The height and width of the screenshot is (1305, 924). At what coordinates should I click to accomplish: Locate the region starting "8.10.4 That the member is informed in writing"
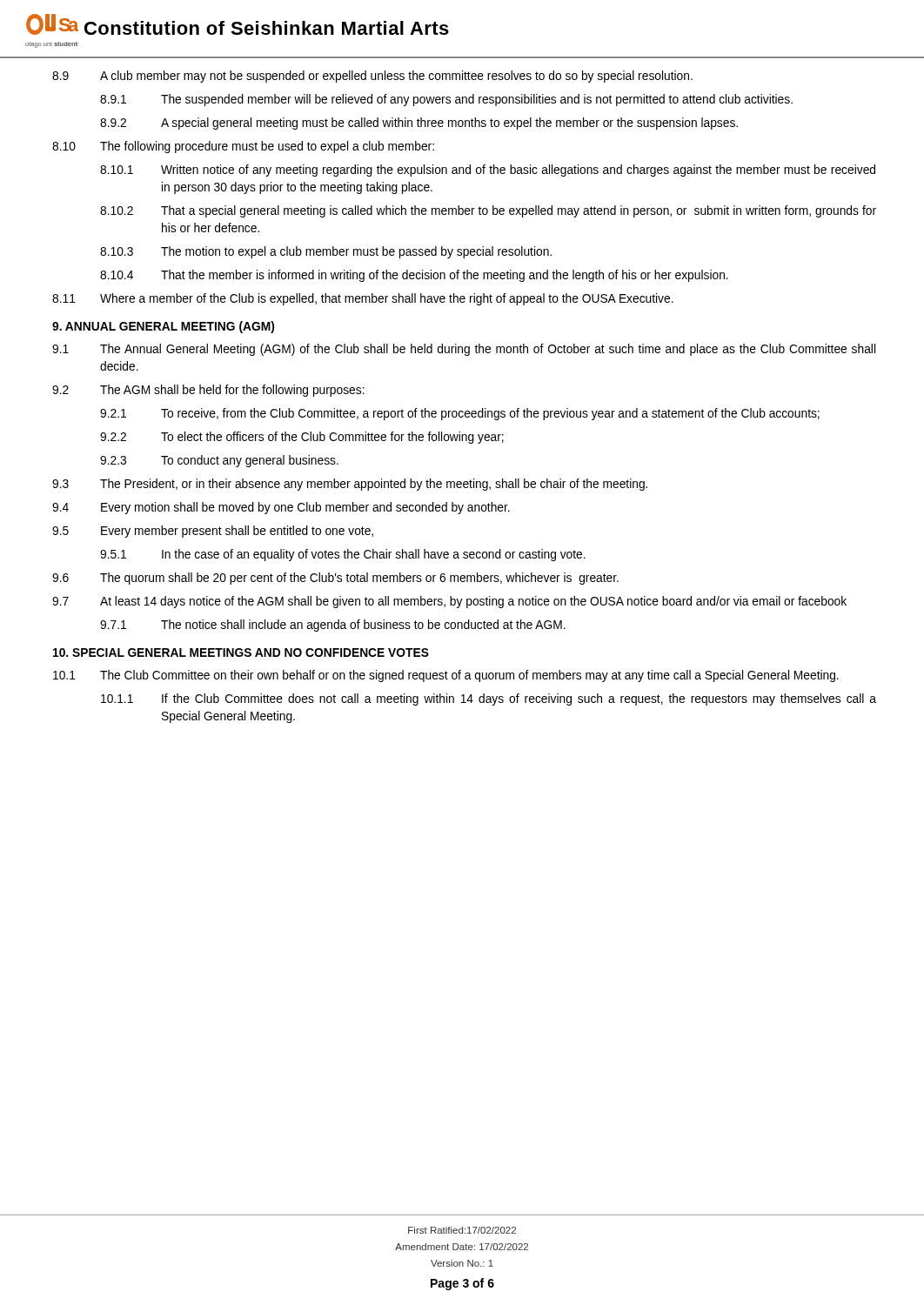point(488,276)
